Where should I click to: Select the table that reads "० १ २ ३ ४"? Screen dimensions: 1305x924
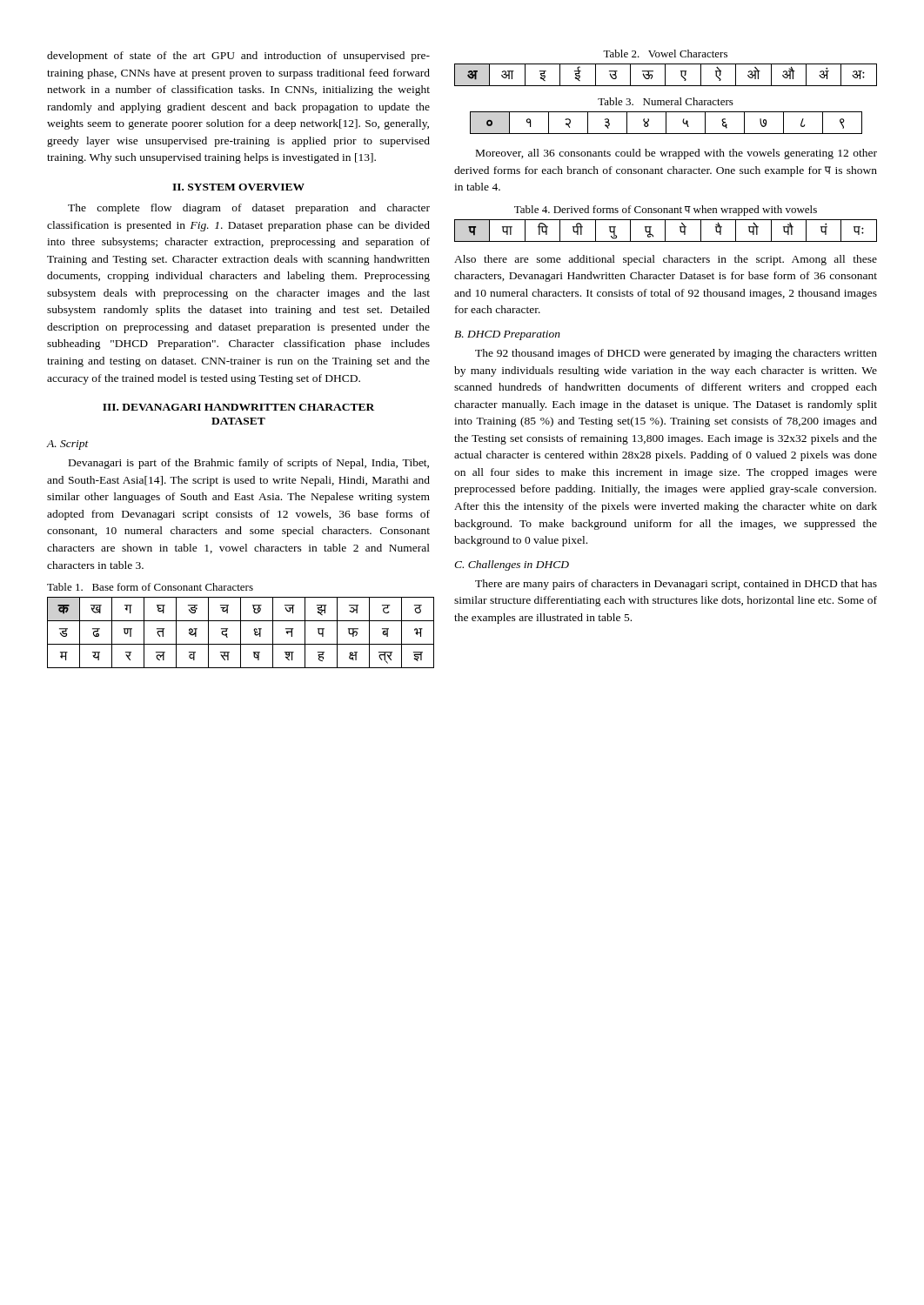[x=666, y=123]
